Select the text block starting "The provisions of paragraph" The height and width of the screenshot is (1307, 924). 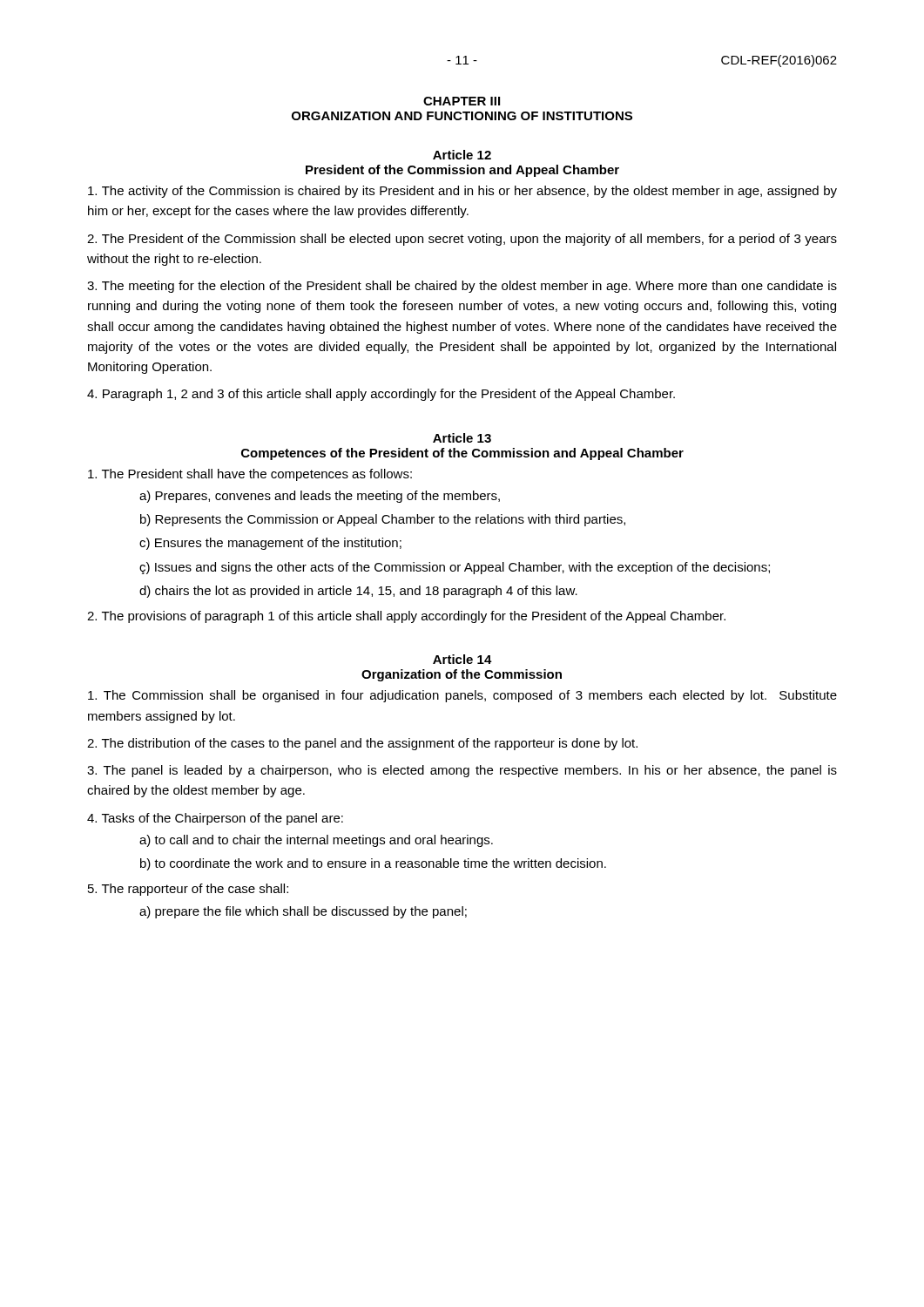(407, 616)
